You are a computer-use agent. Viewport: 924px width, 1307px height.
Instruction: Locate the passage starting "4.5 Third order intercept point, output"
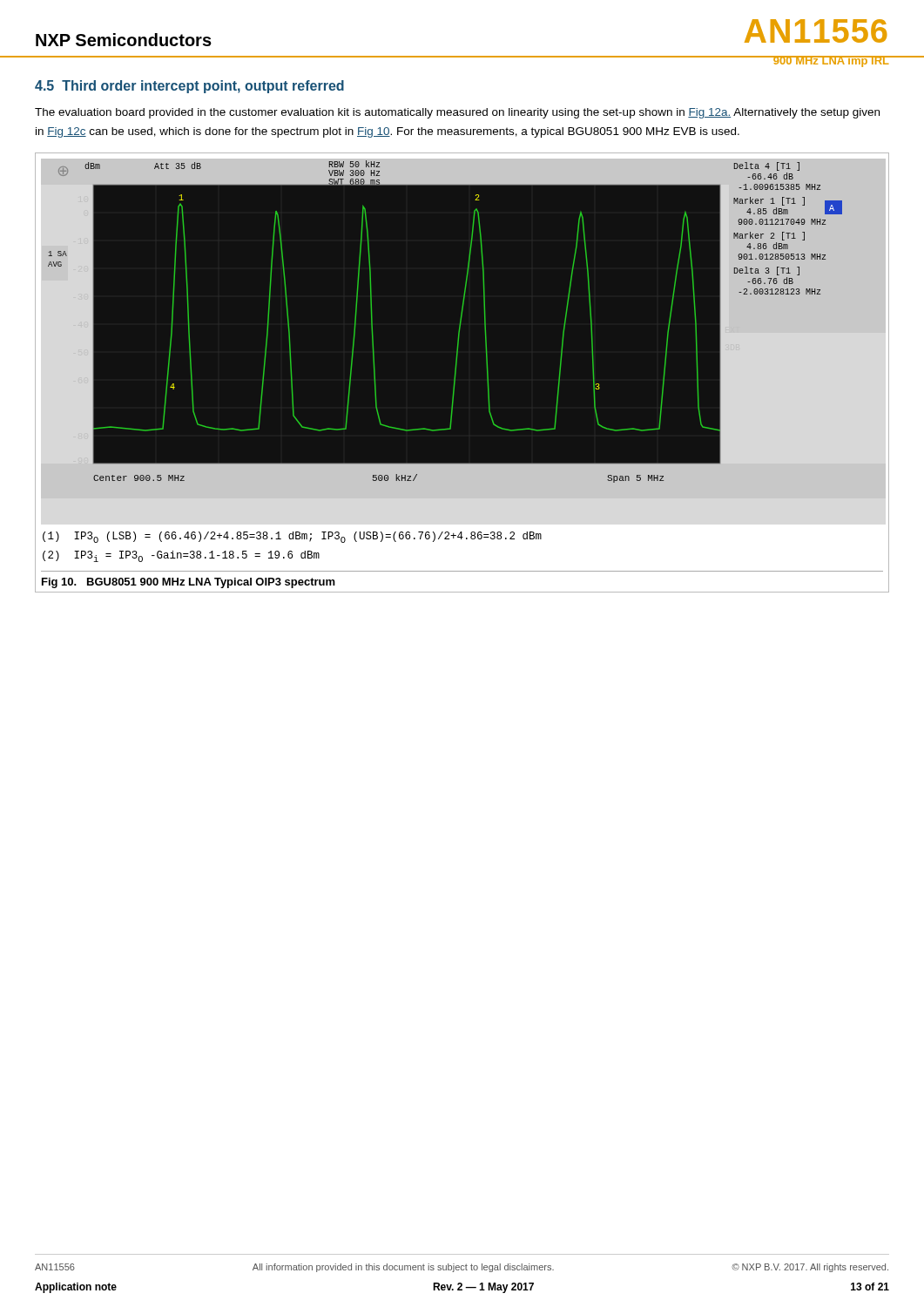(x=190, y=86)
